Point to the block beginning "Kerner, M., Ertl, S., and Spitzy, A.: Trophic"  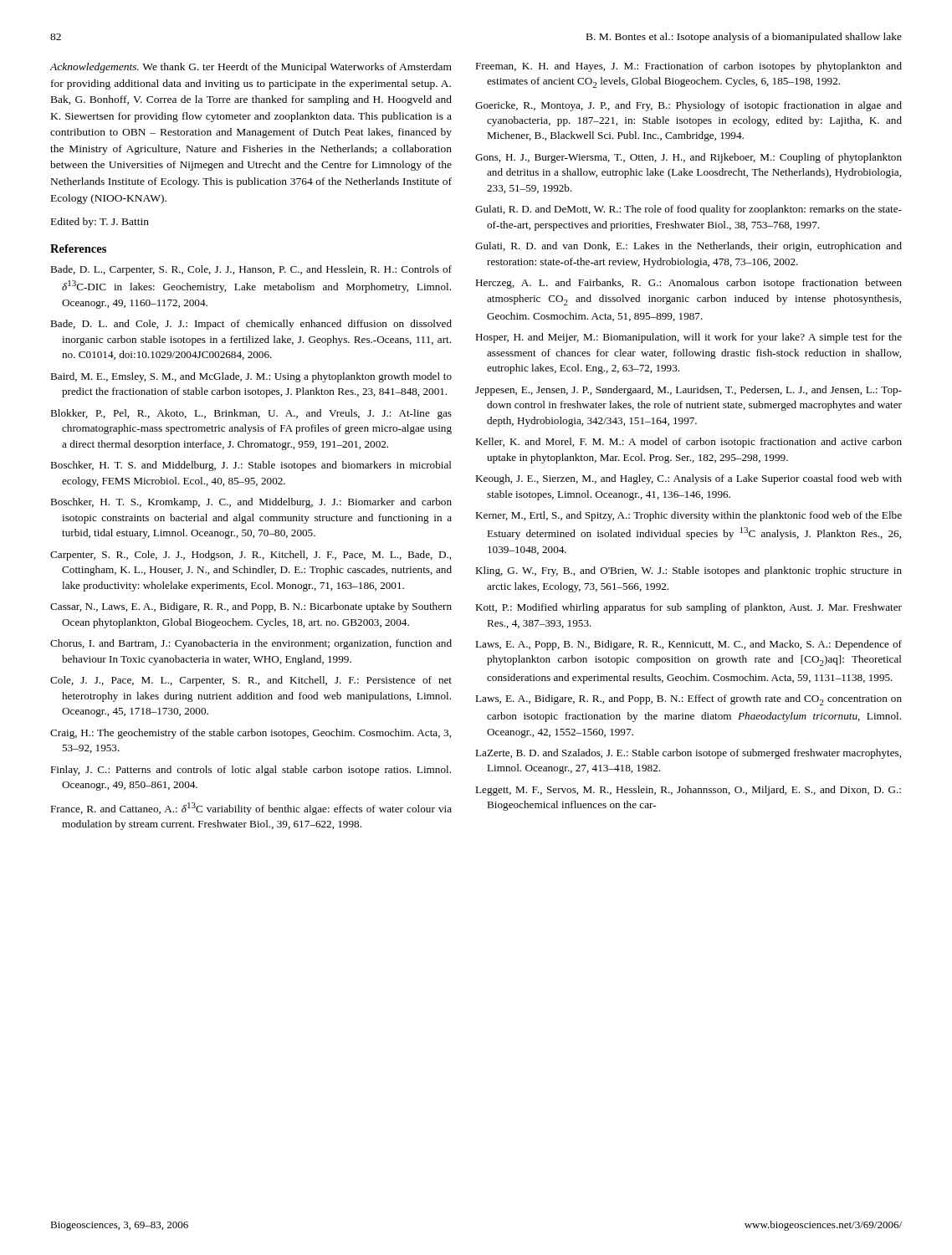click(688, 532)
